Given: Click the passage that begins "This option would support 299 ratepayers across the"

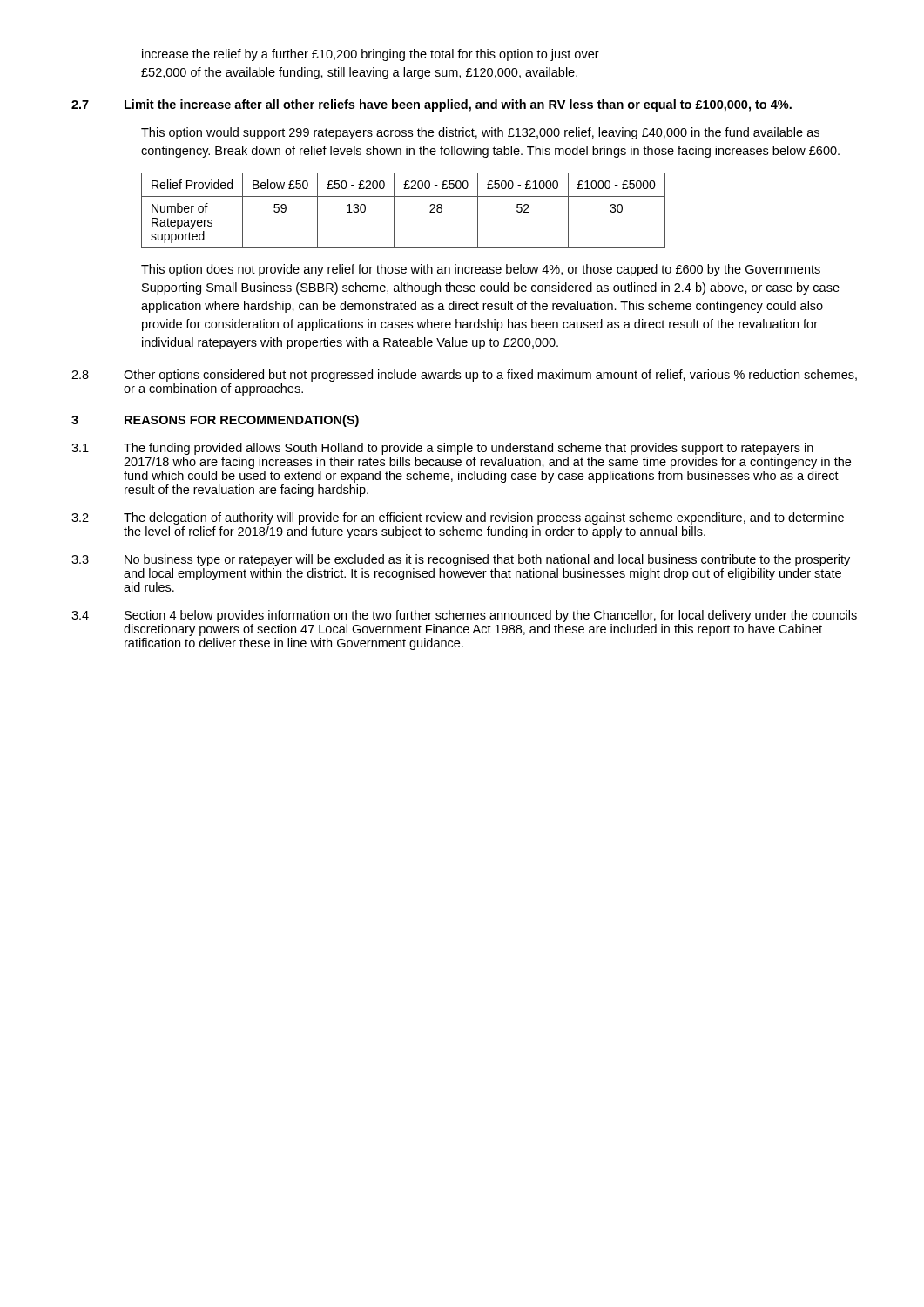Looking at the screenshot, I should click(501, 142).
